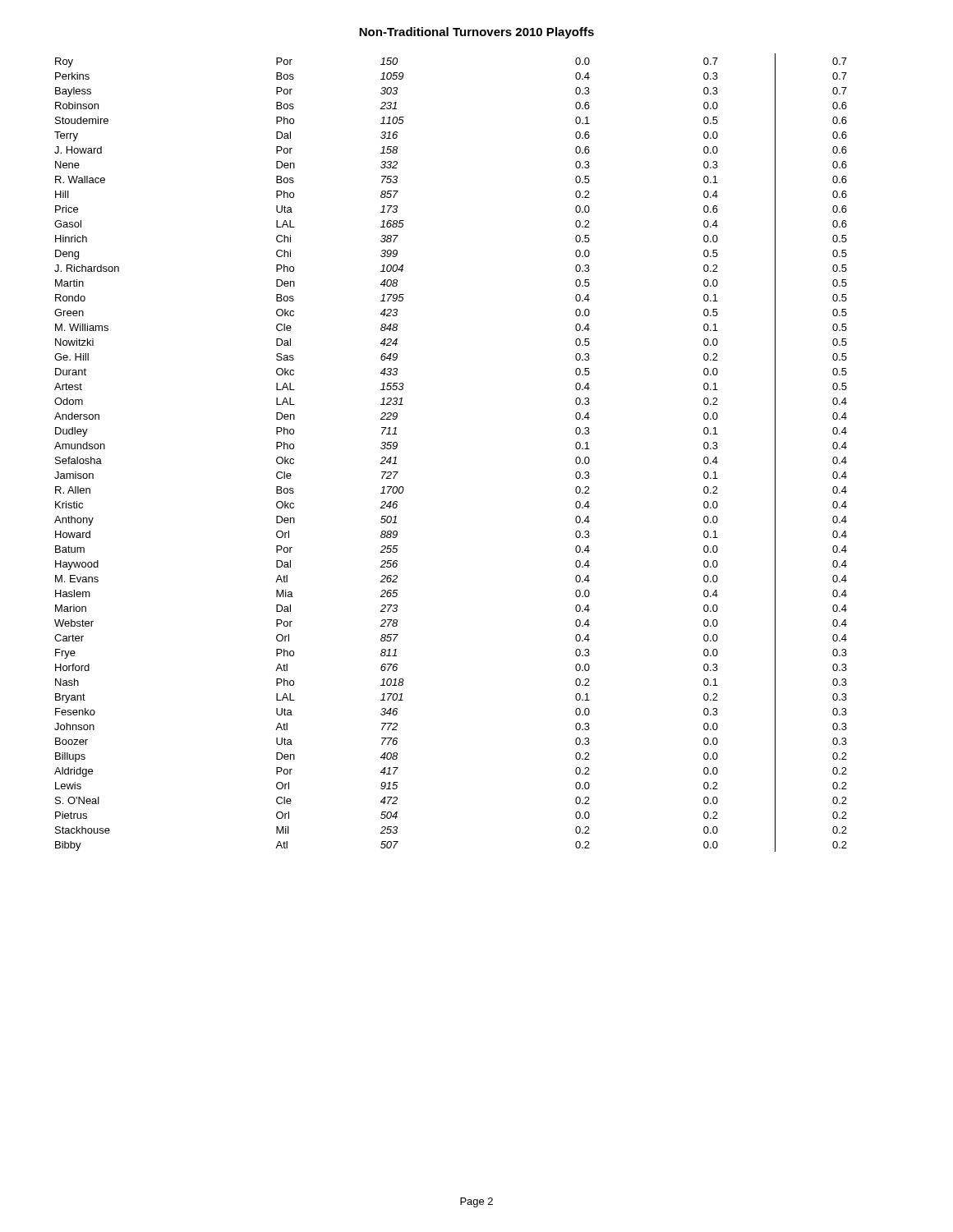Select the table that reads "R. Allen"
Image resolution: width=953 pixels, height=1232 pixels.
tap(476, 453)
